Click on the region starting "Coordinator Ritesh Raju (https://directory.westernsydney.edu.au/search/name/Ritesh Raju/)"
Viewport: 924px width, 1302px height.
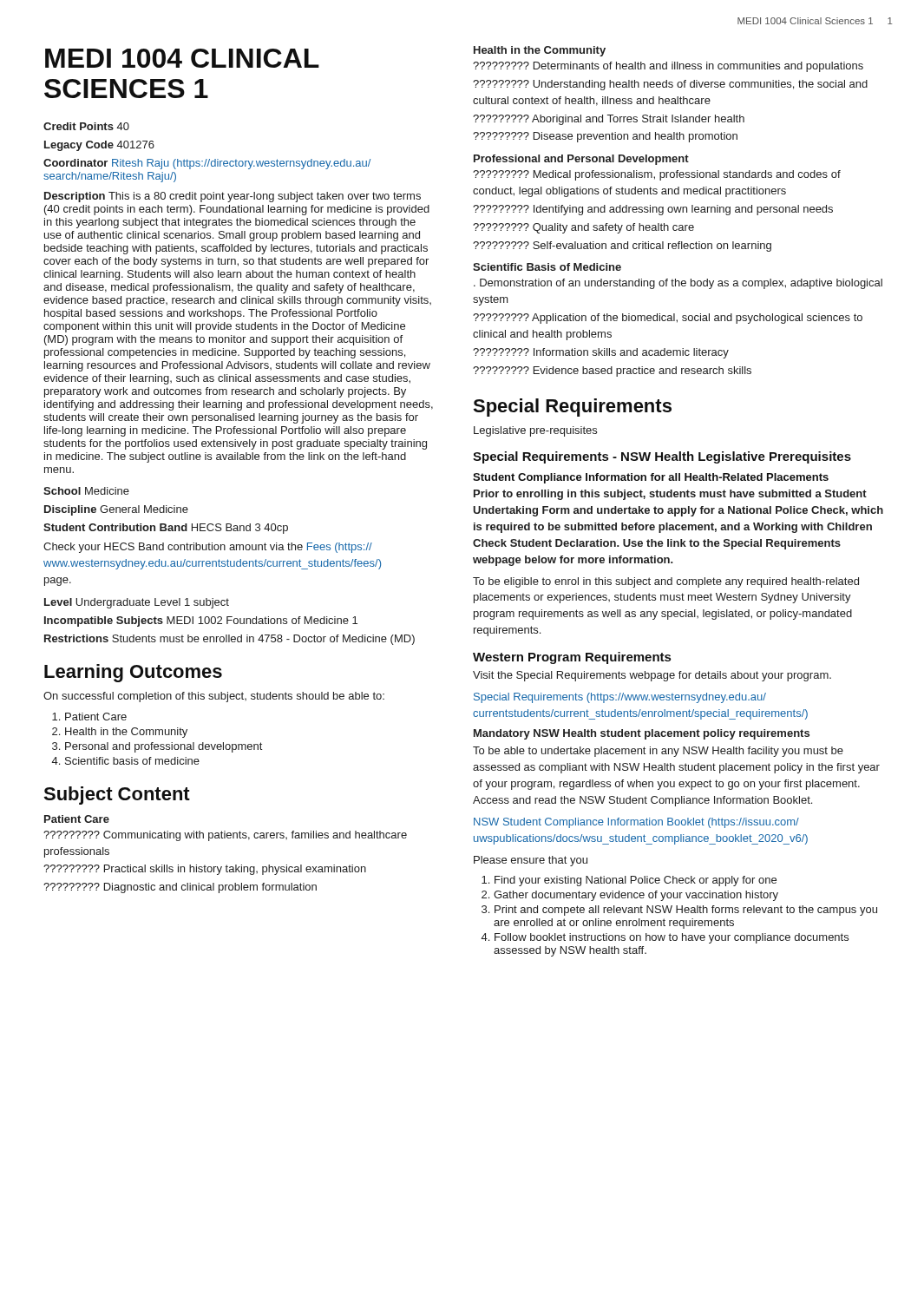pyautogui.click(x=207, y=170)
